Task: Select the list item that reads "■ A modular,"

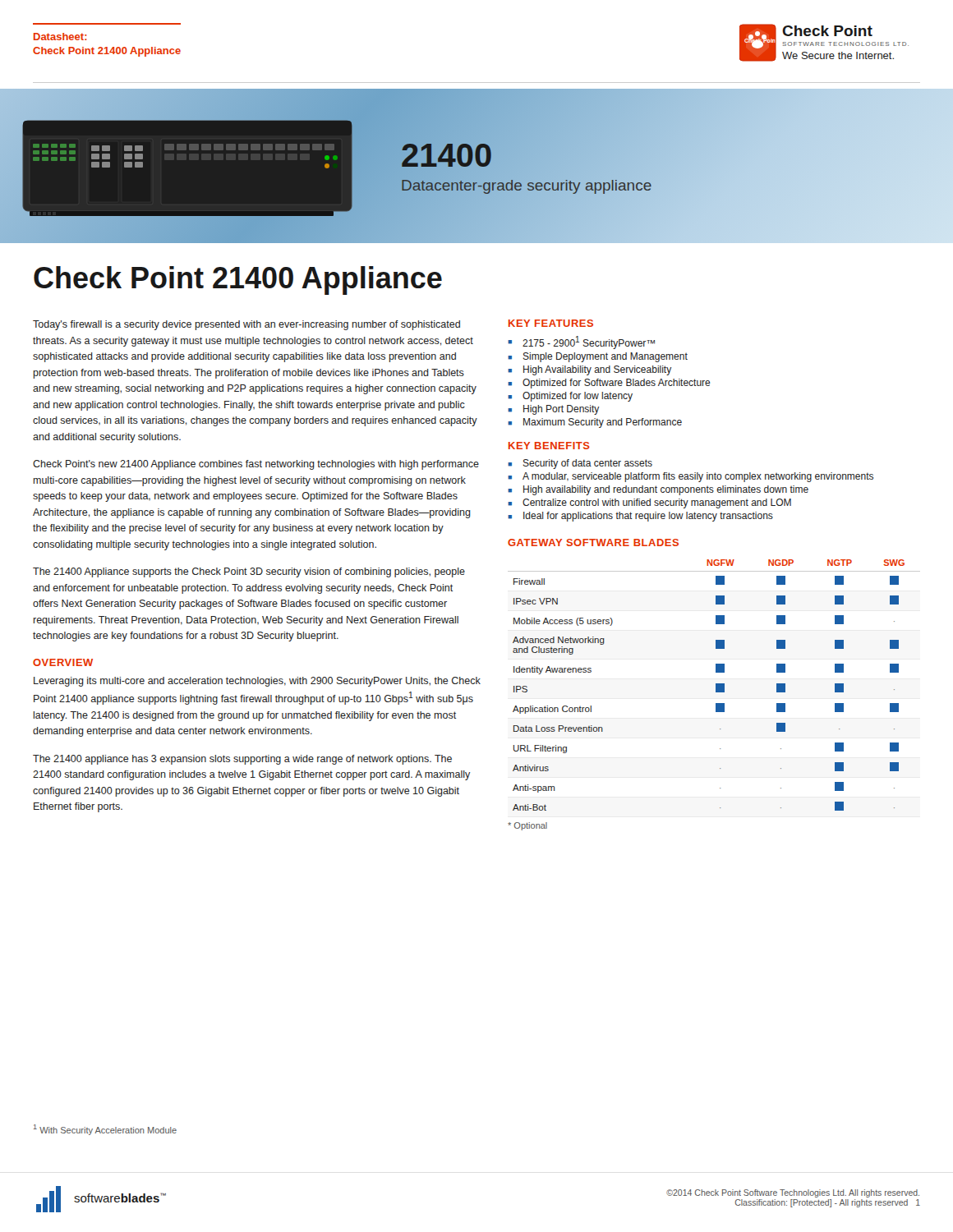Action: point(691,476)
